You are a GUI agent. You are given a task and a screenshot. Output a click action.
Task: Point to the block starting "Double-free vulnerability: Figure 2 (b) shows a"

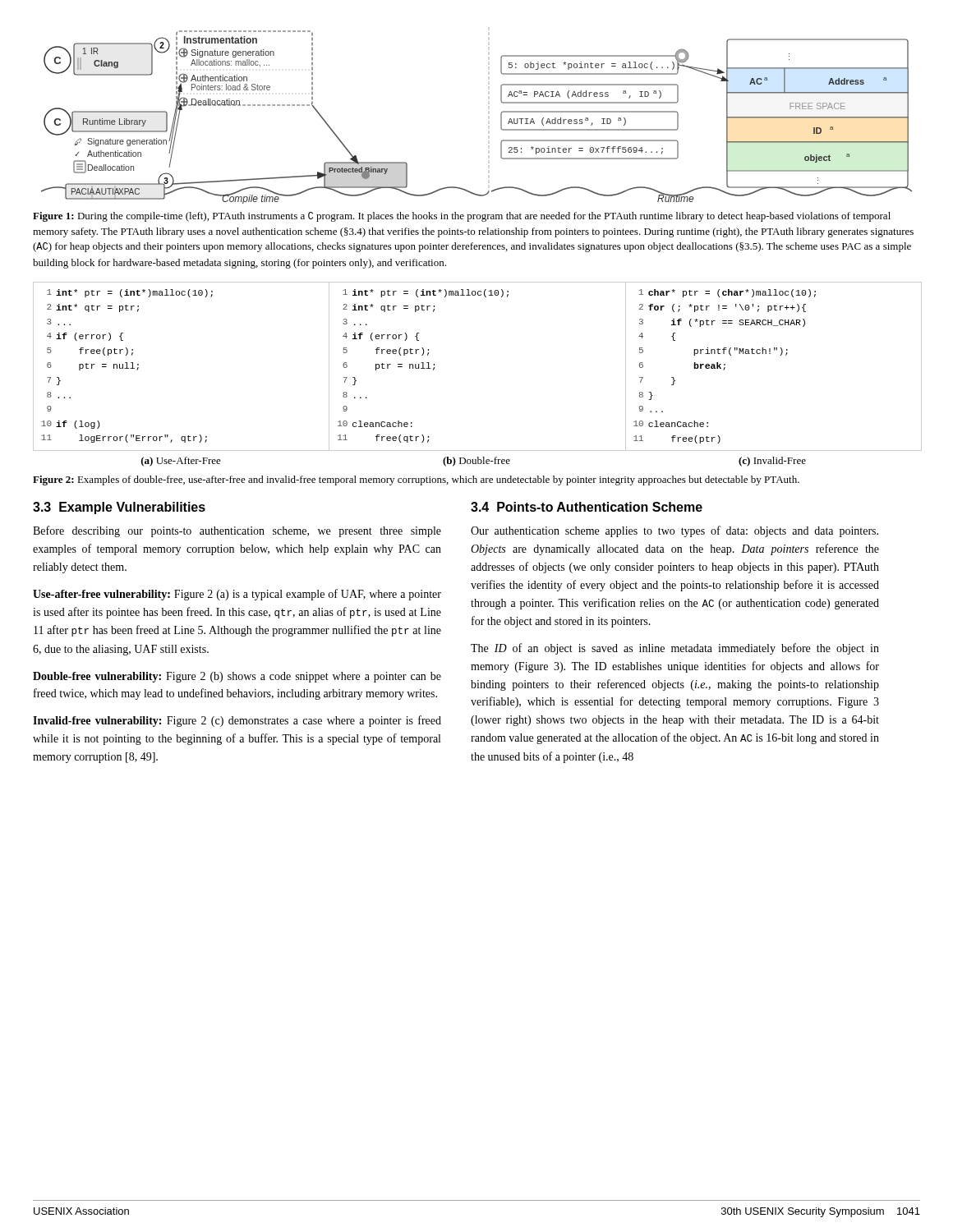(237, 685)
